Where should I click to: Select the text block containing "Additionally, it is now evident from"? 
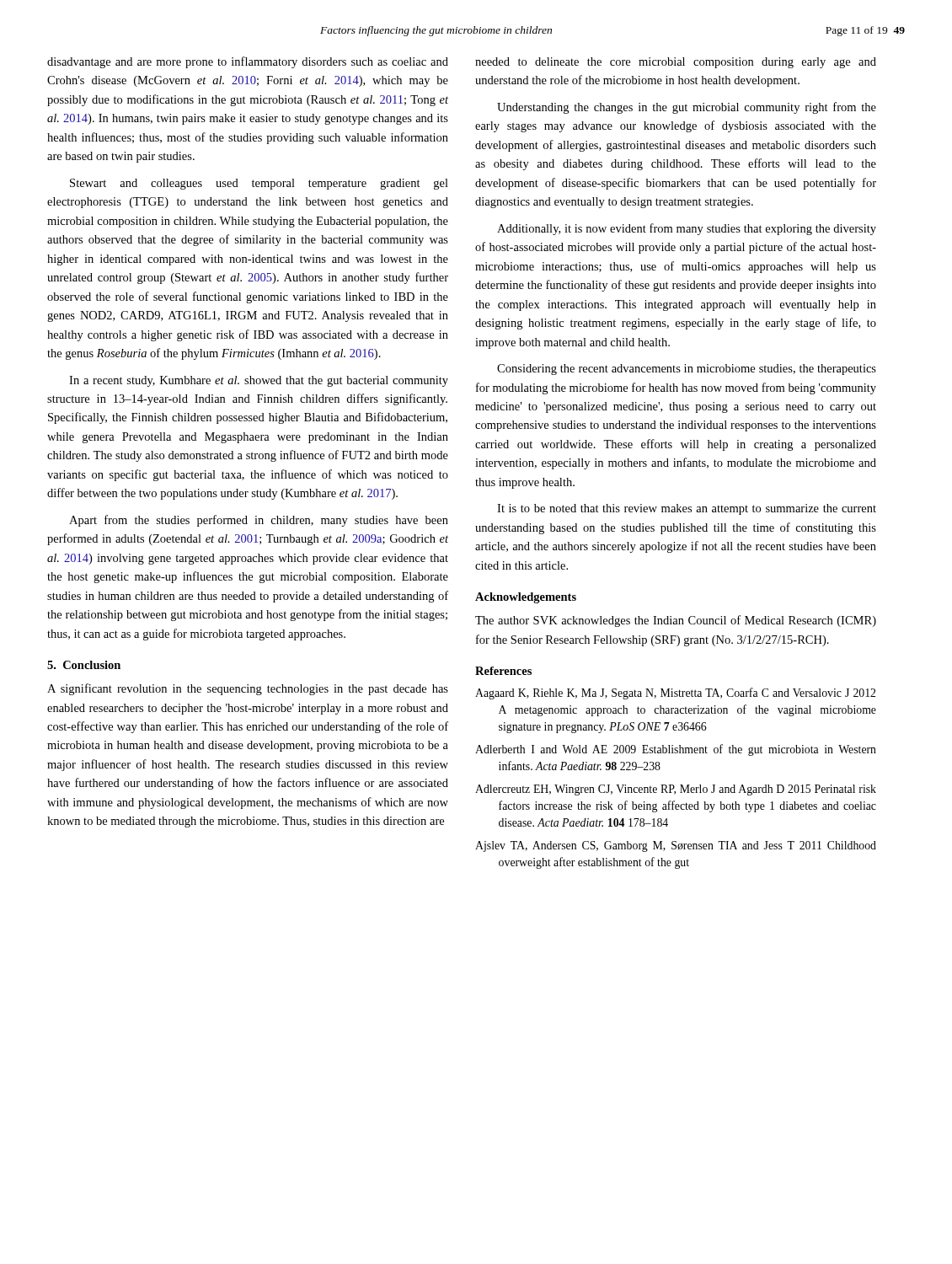coord(676,285)
